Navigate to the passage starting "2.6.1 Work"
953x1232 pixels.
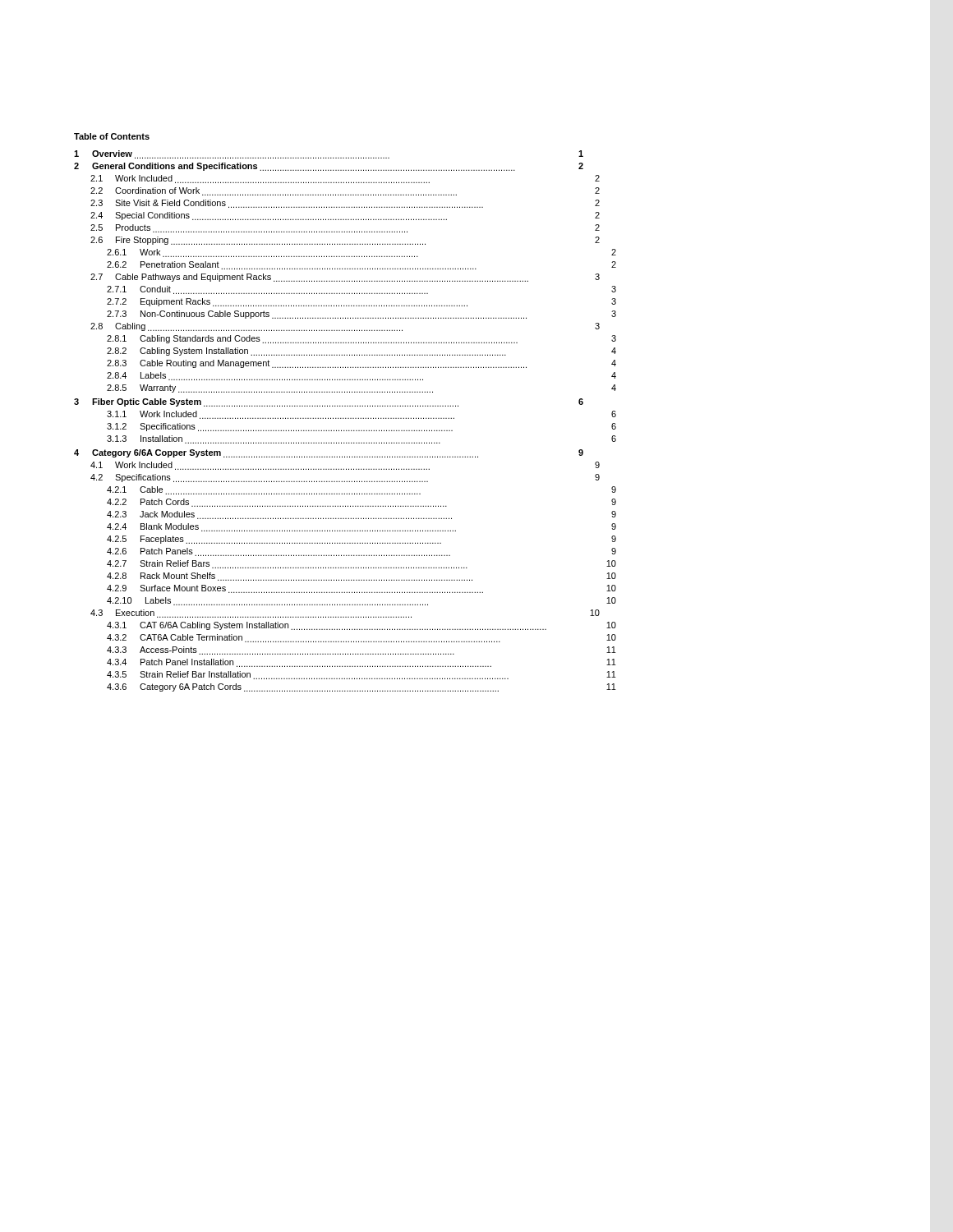(x=362, y=253)
